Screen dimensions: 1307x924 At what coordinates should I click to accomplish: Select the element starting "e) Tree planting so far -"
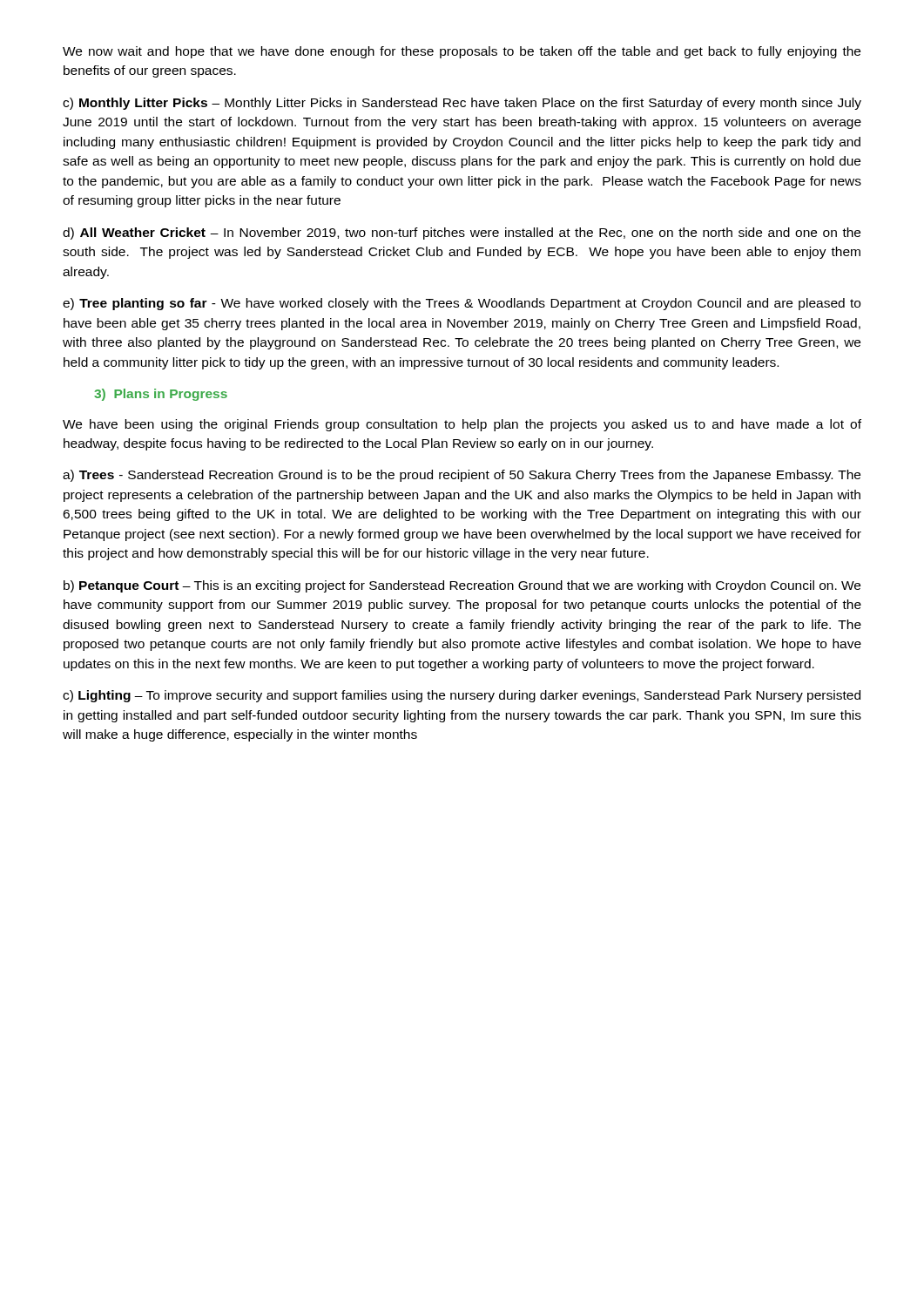click(x=462, y=332)
